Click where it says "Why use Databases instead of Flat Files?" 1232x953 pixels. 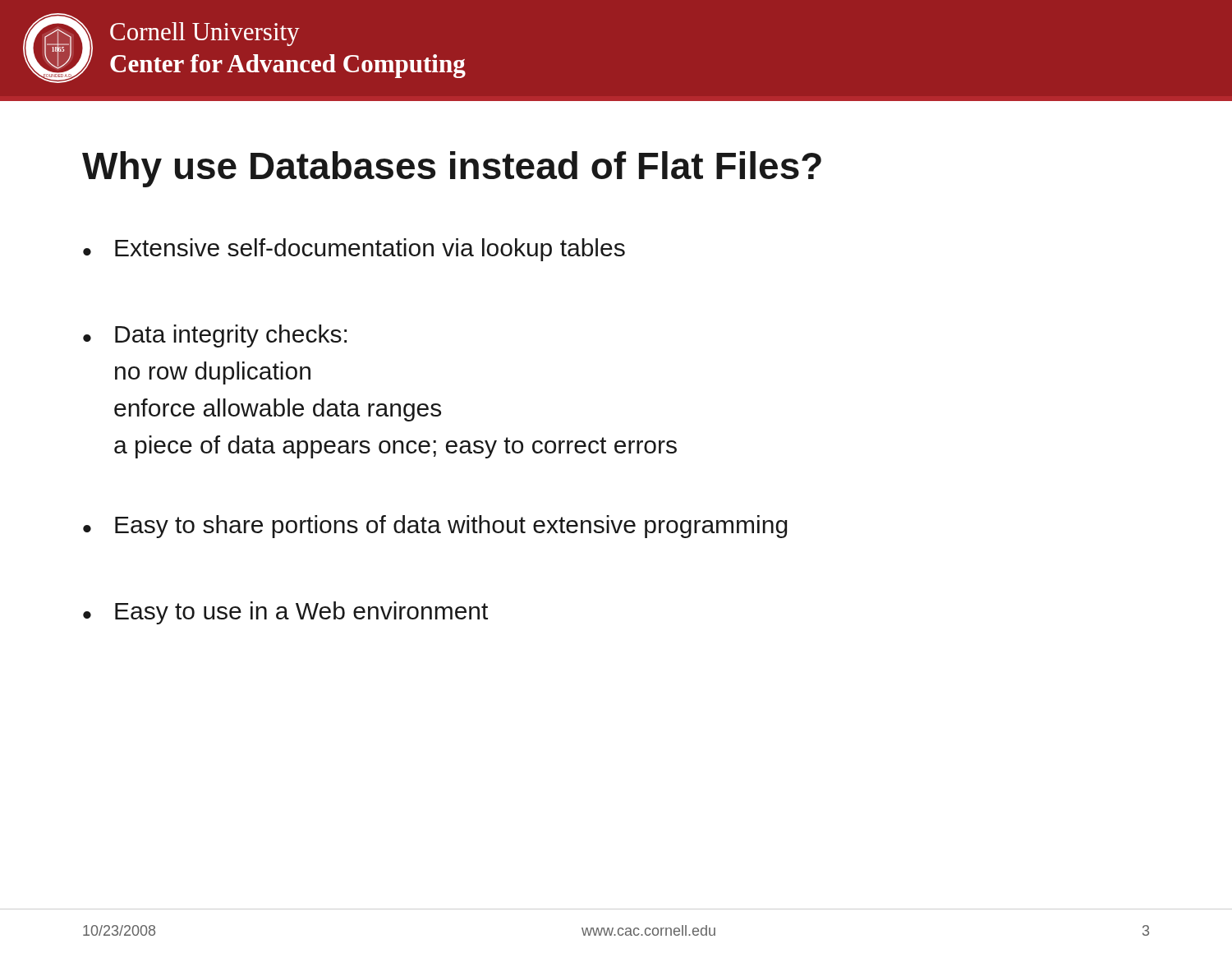(453, 166)
